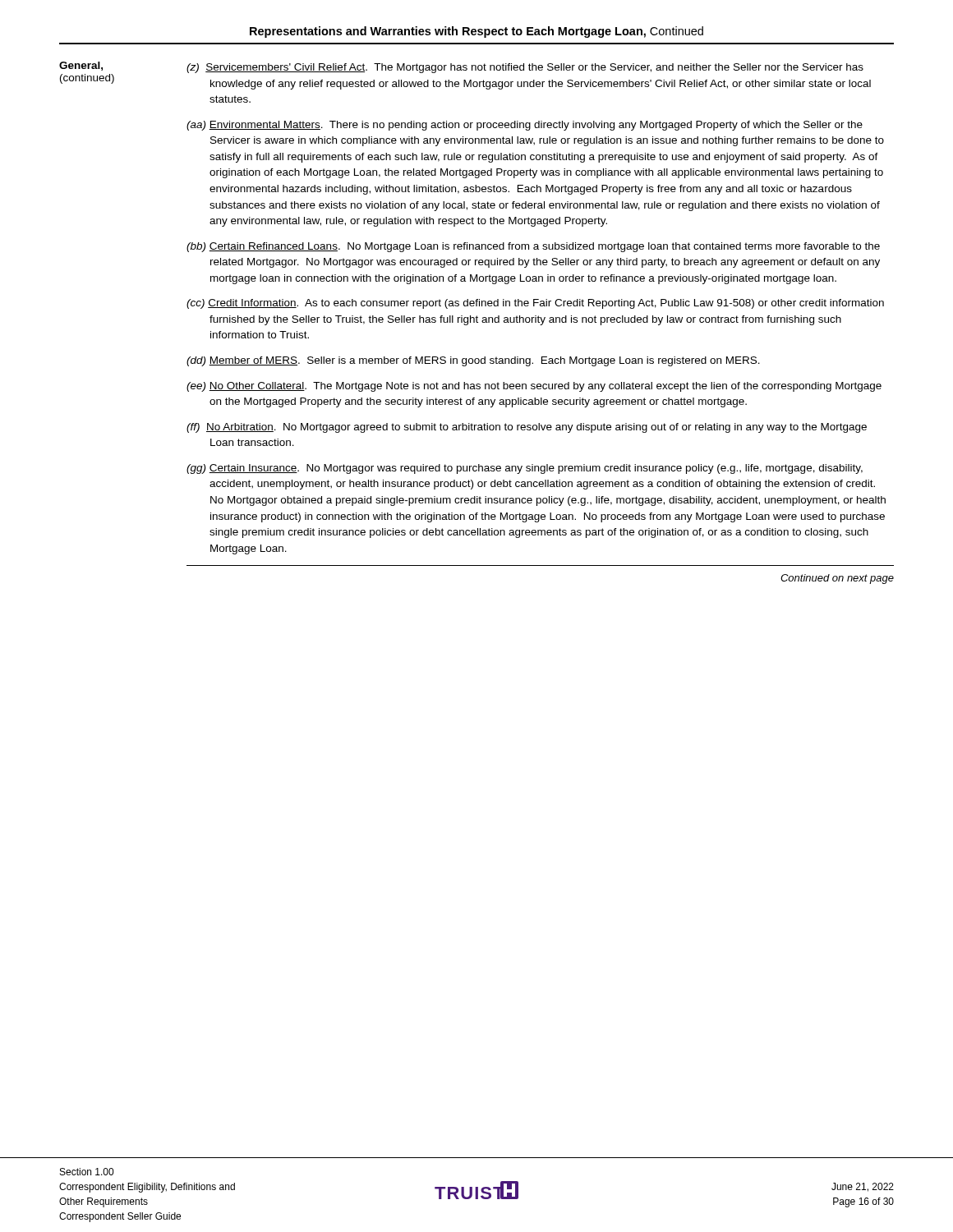Find "General, (continued)" on this page
This screenshot has height=1232, width=953.
87,71
